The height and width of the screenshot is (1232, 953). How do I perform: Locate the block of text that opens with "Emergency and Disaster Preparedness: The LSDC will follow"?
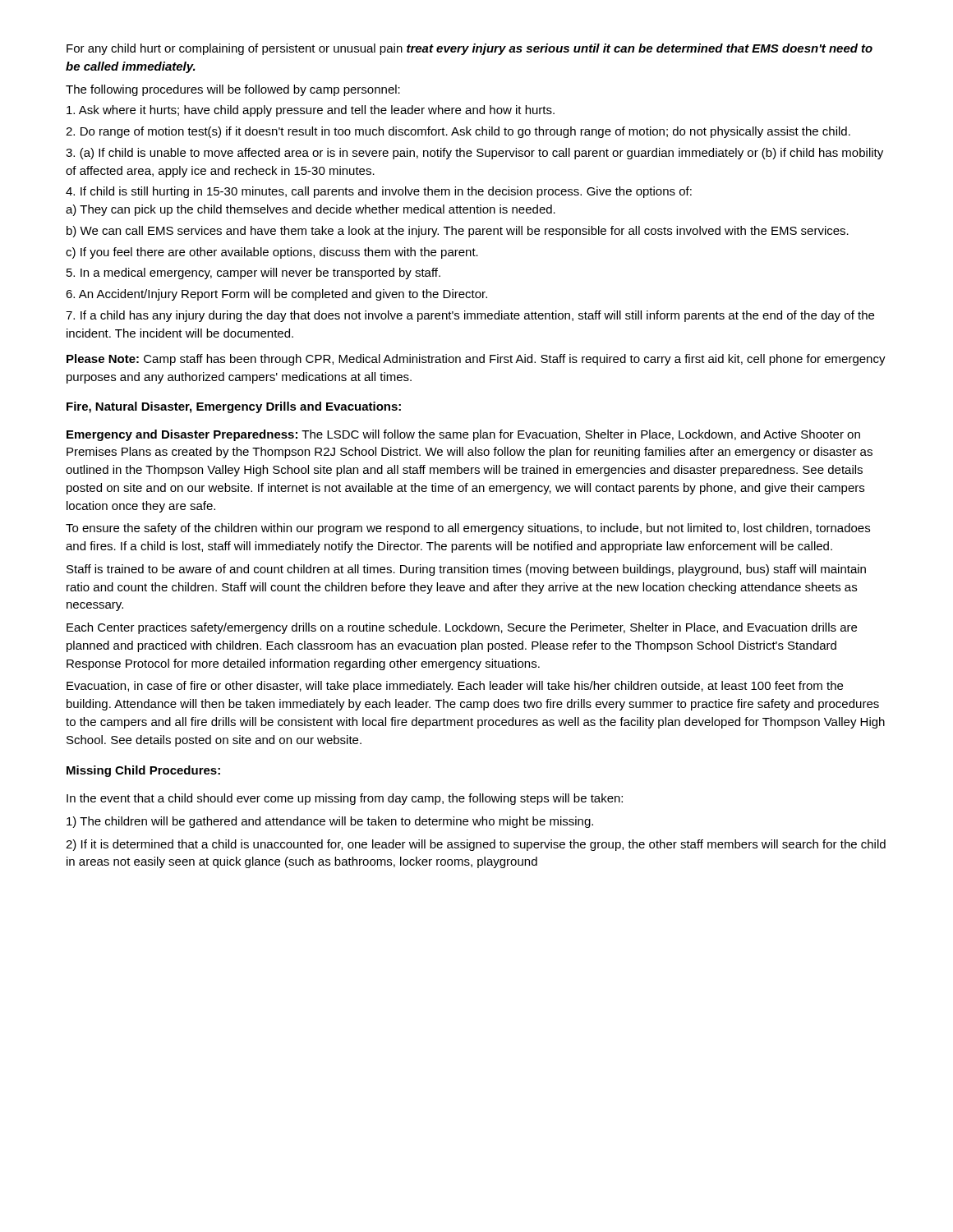click(x=469, y=469)
